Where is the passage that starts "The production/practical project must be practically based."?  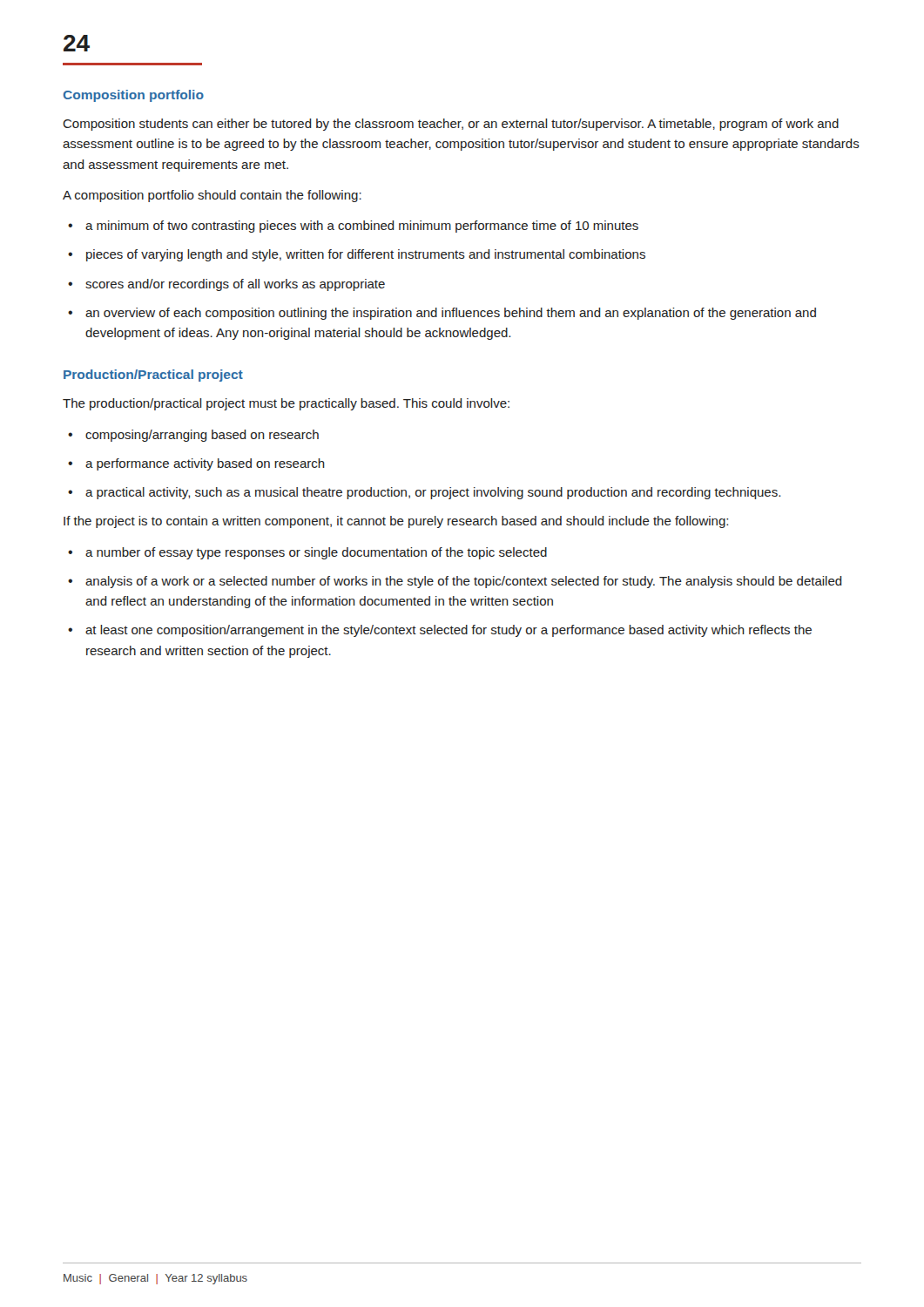287,403
